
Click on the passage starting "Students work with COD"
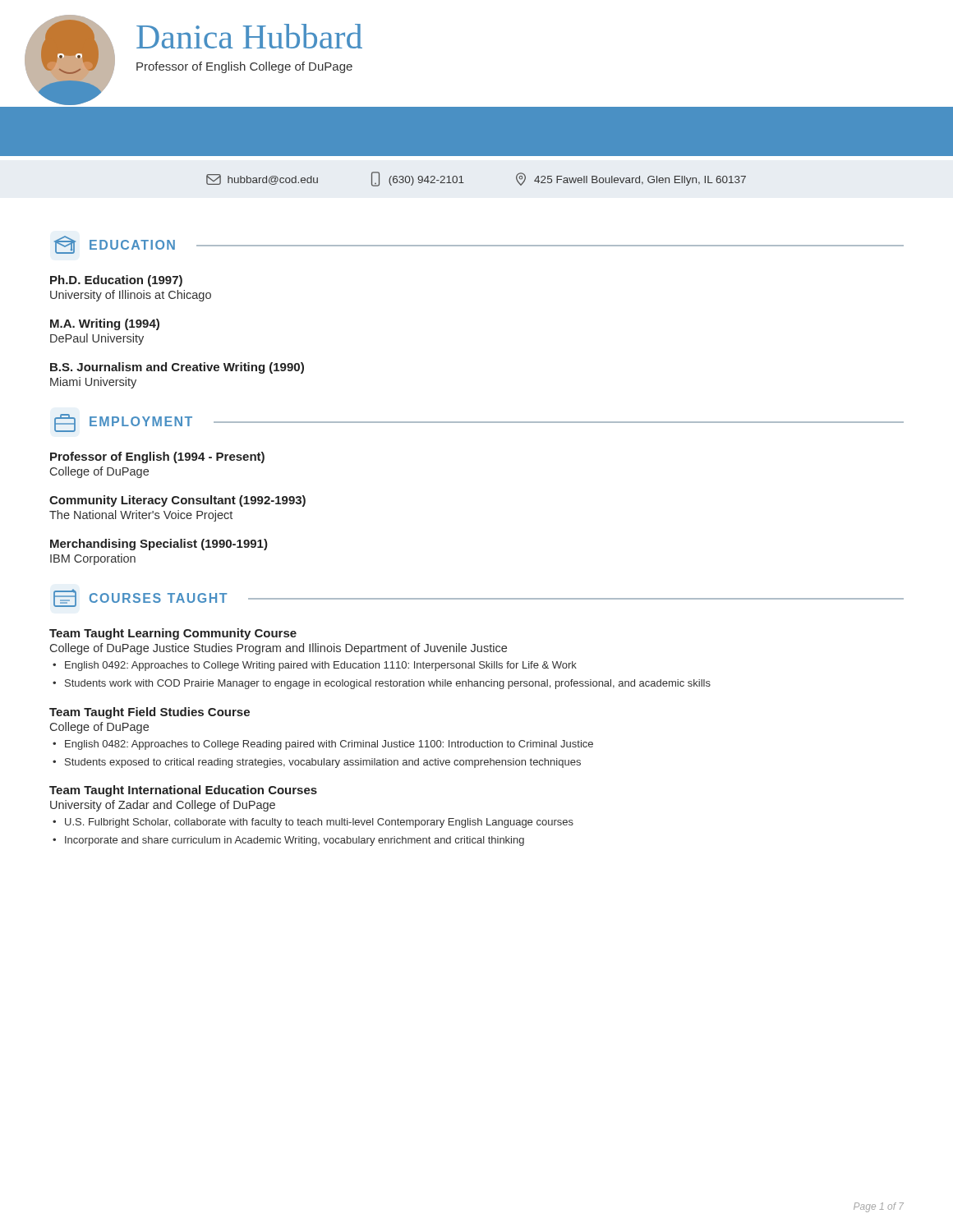[x=387, y=683]
